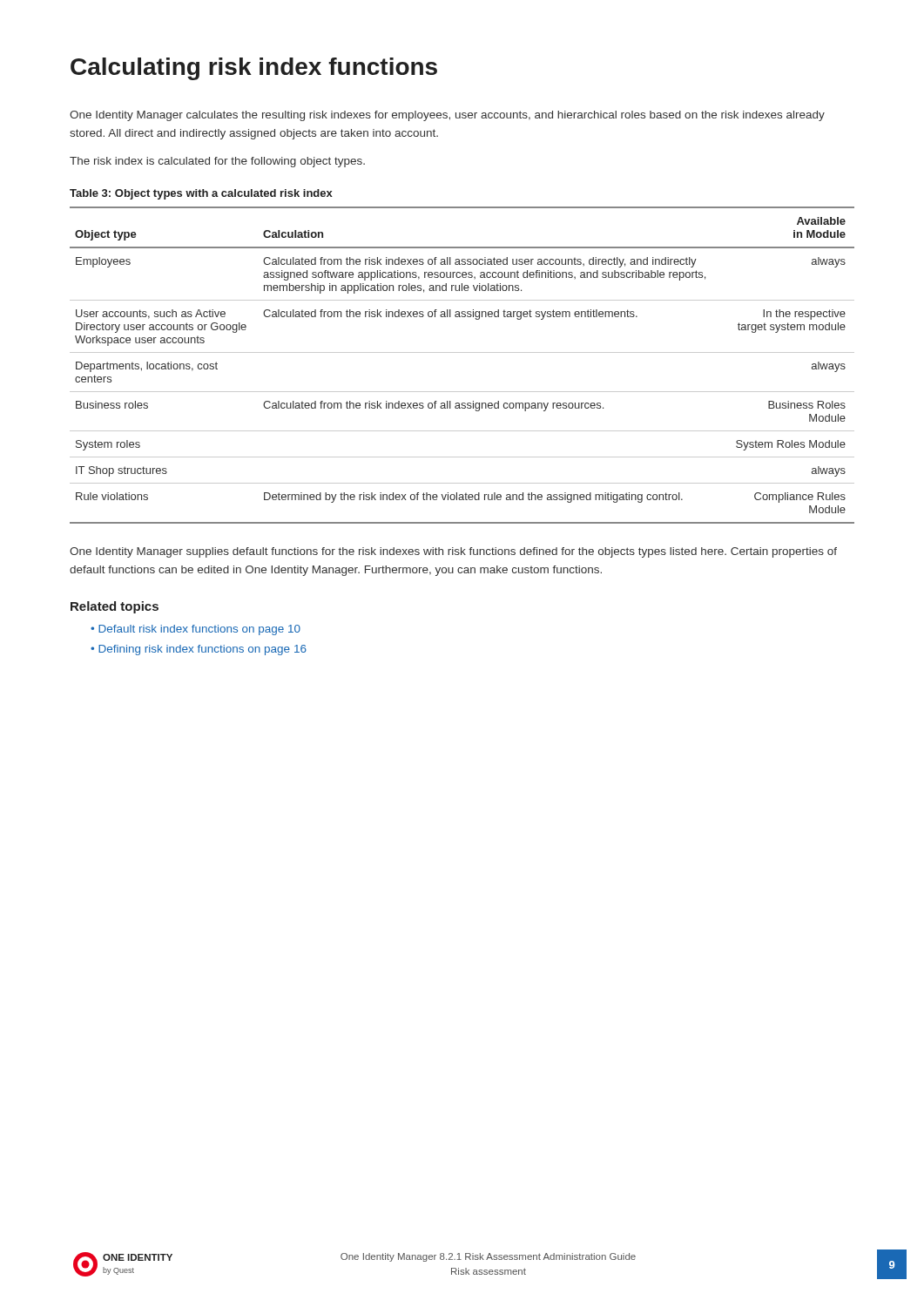Find the section header that reads "Related topics"
Screen dimensions: 1307x924
(x=114, y=606)
